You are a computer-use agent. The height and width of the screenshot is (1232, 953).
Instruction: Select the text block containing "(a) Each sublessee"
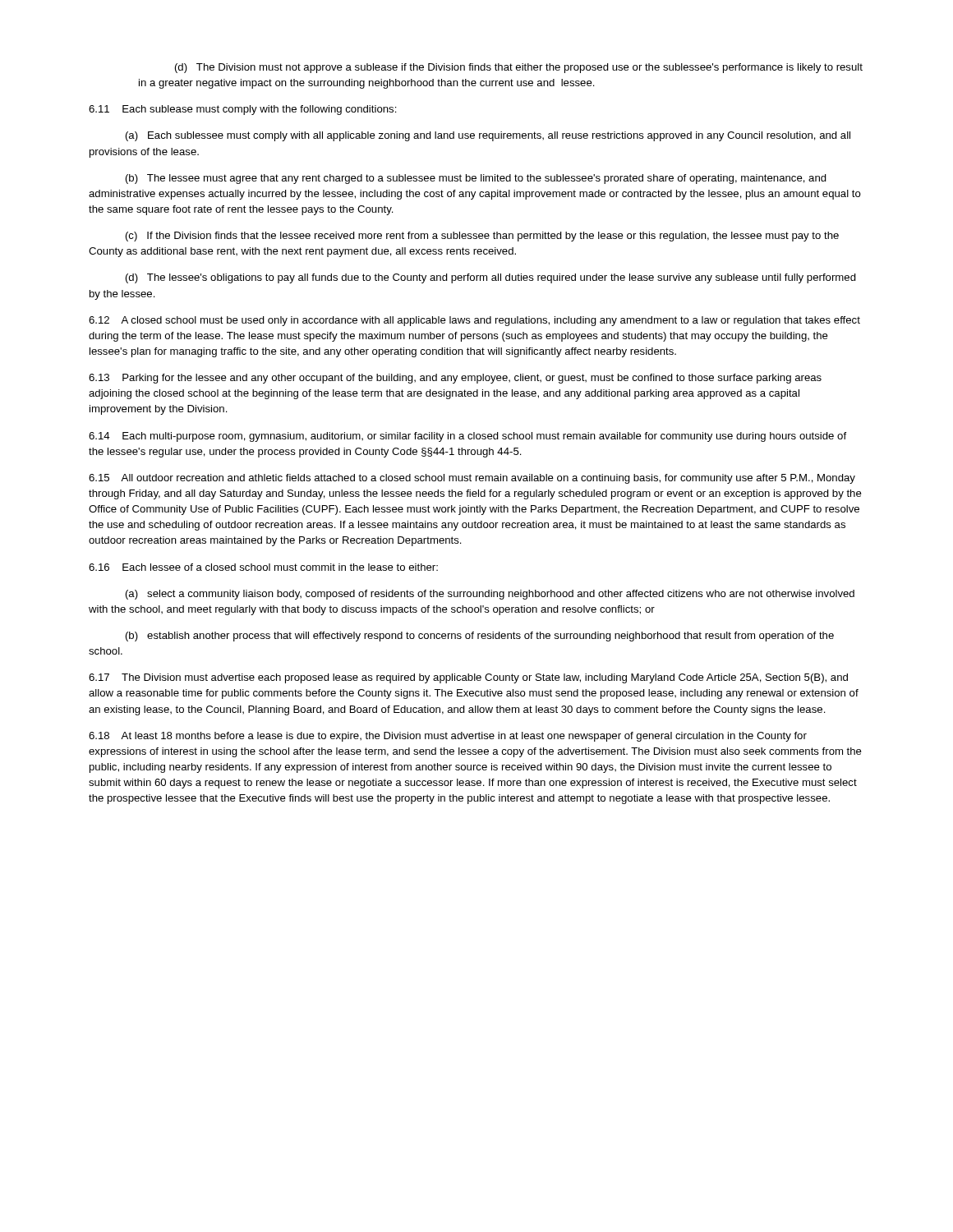476,143
